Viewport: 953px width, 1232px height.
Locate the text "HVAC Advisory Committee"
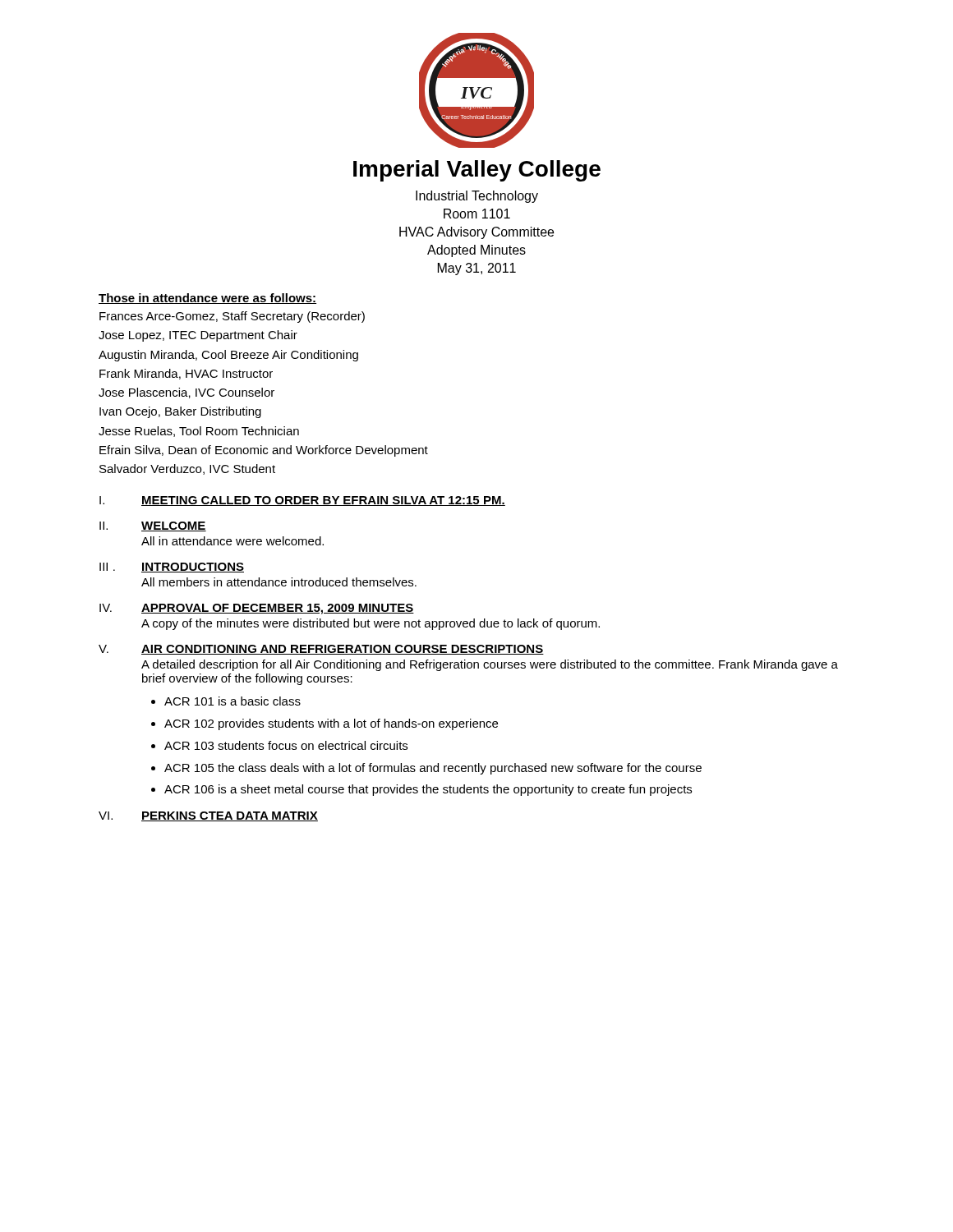point(476,232)
